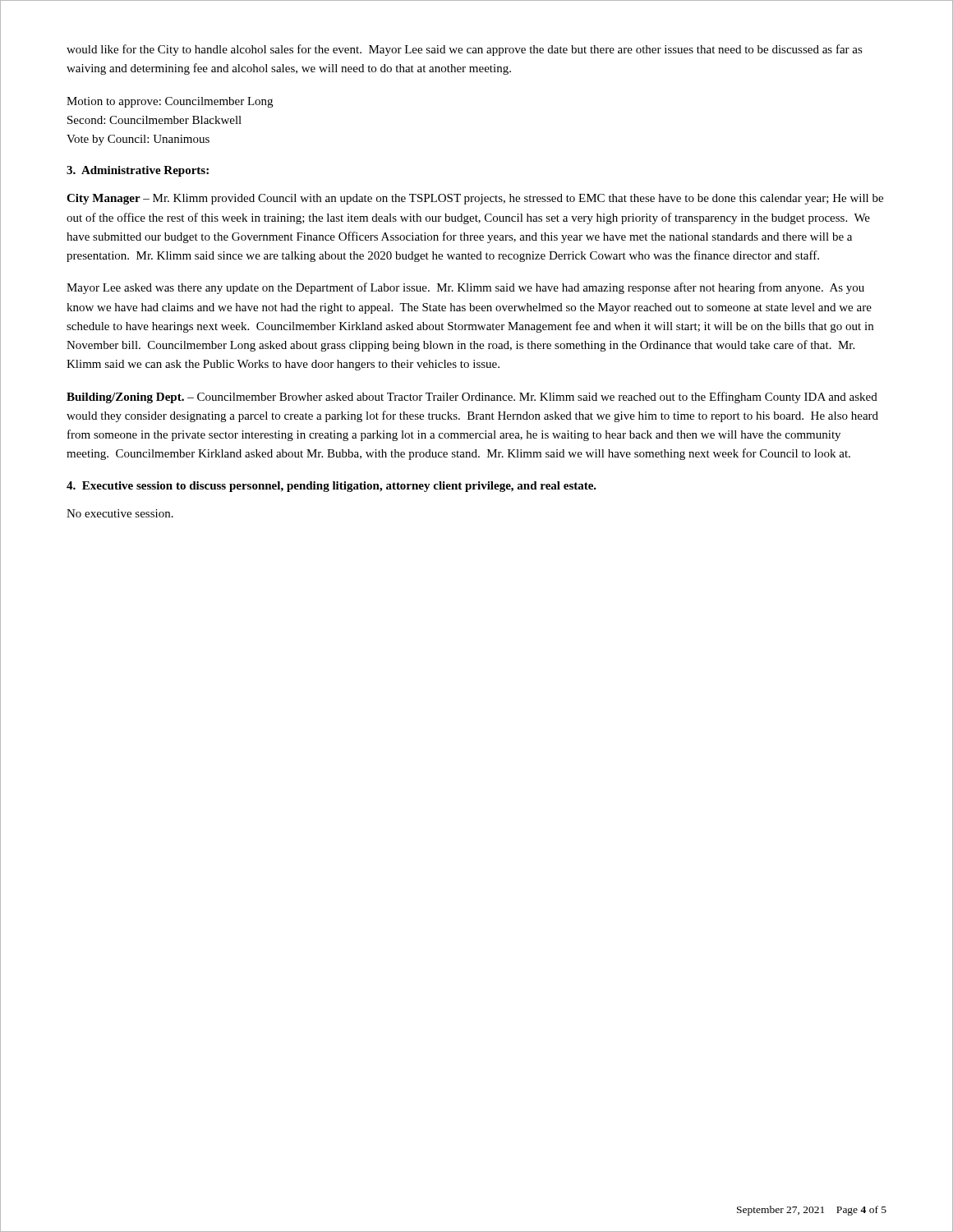Where is the passage that starts "Mayor Lee asked was"?
The height and width of the screenshot is (1232, 953).
click(x=470, y=326)
